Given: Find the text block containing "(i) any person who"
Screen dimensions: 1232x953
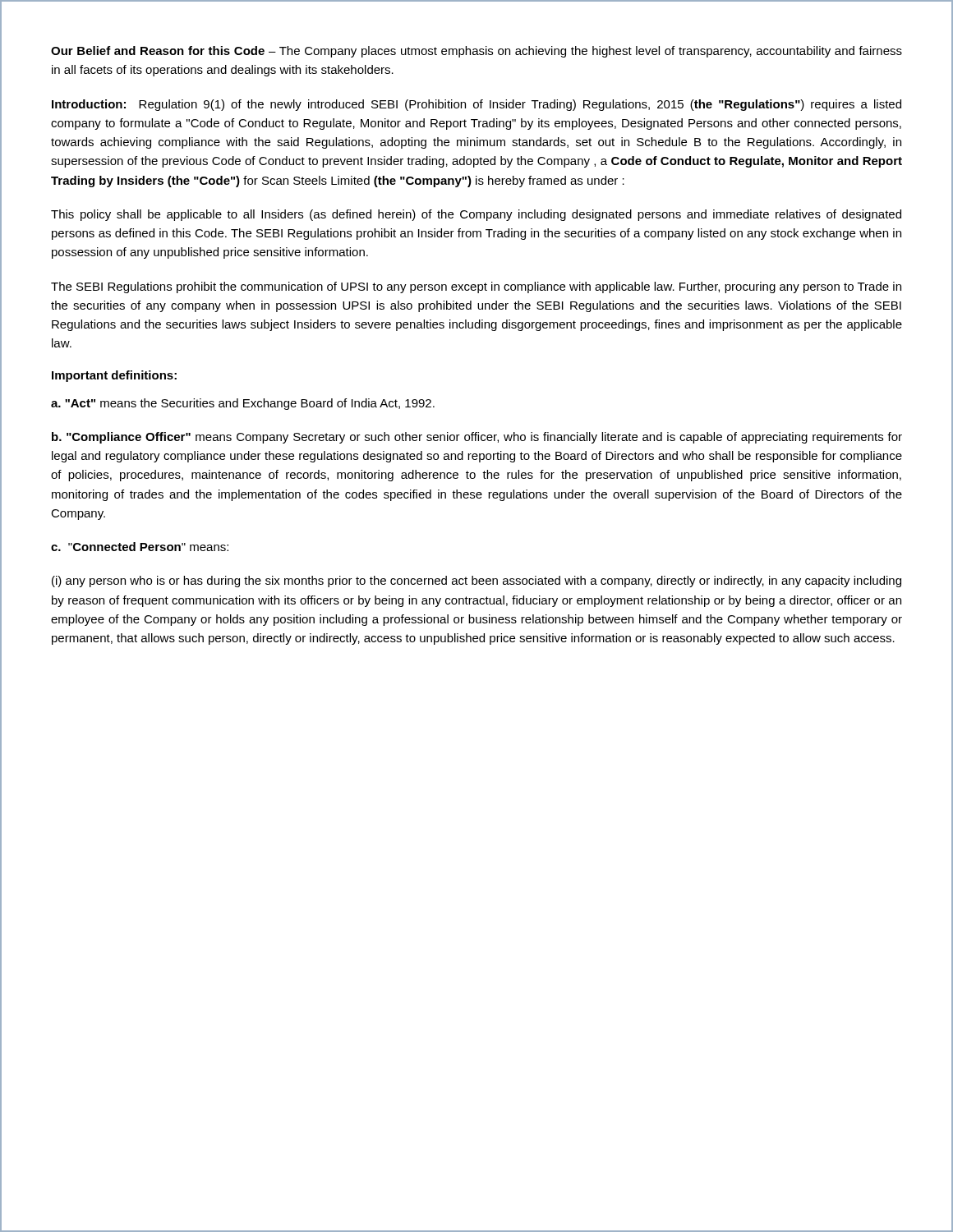Looking at the screenshot, I should pos(476,609).
